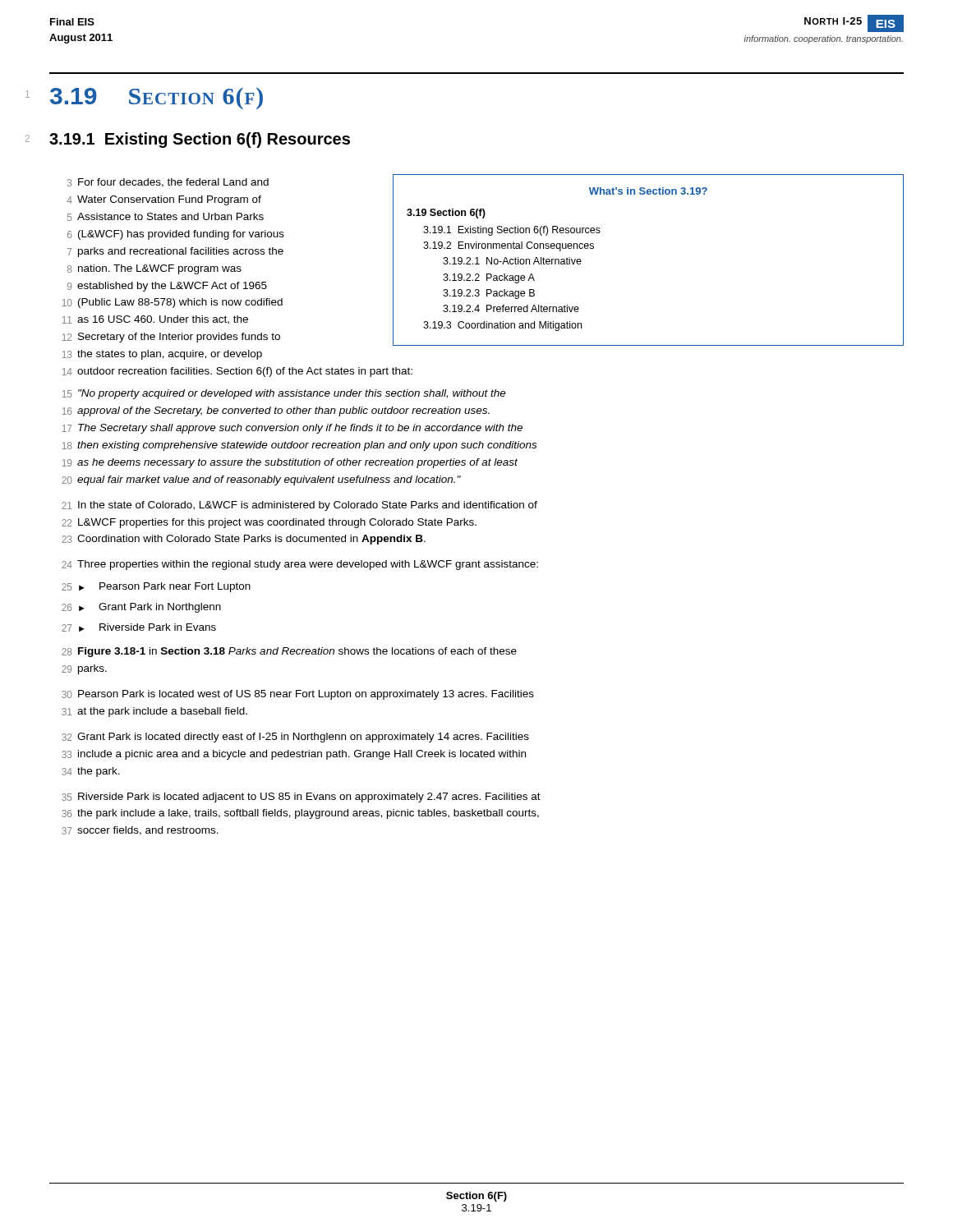Point to the block starting "21In the state of Colorado, L&WCF is administered"
Viewport: 953px width, 1232px height.
[476, 522]
